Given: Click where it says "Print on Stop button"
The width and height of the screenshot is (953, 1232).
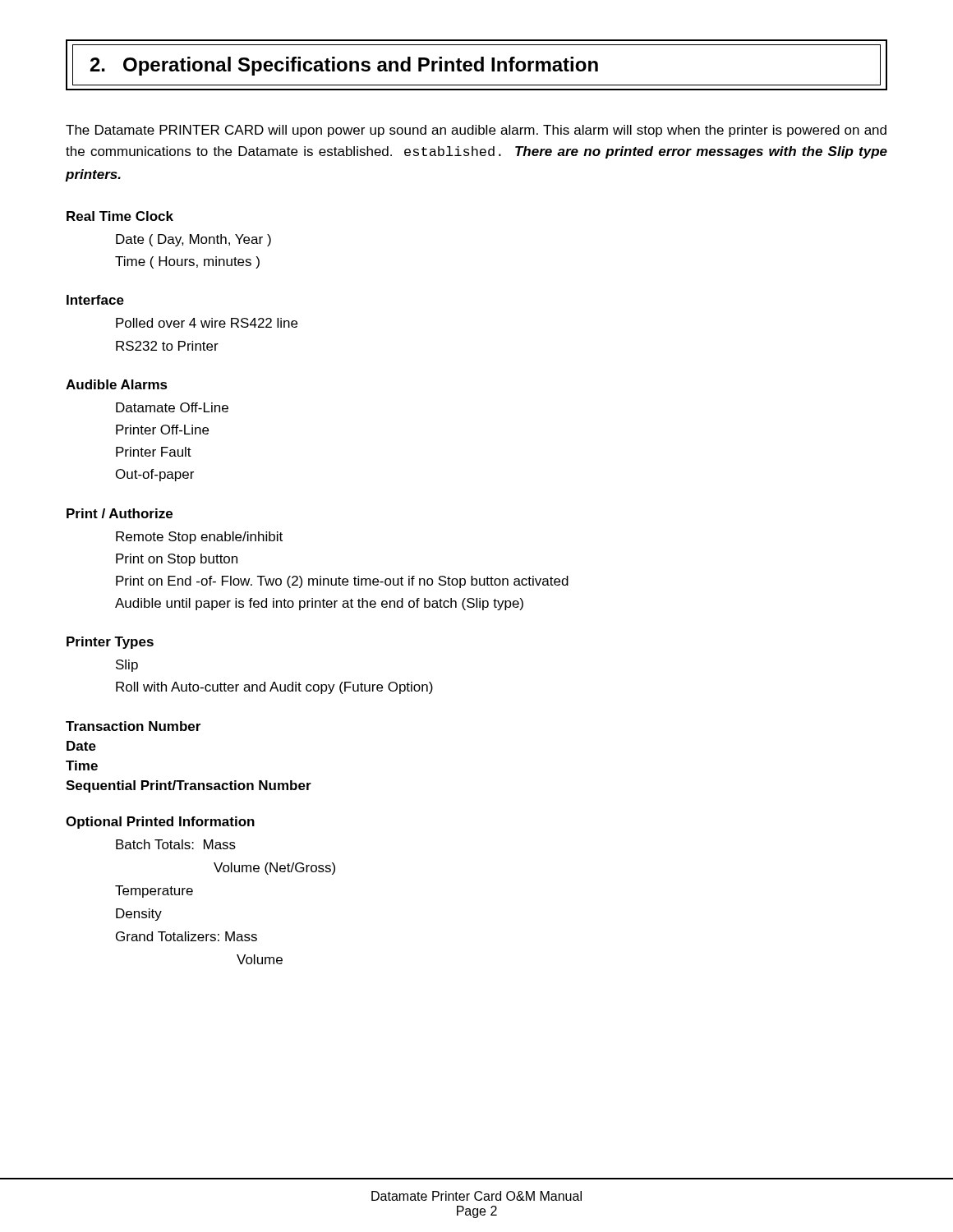Looking at the screenshot, I should pos(177,559).
